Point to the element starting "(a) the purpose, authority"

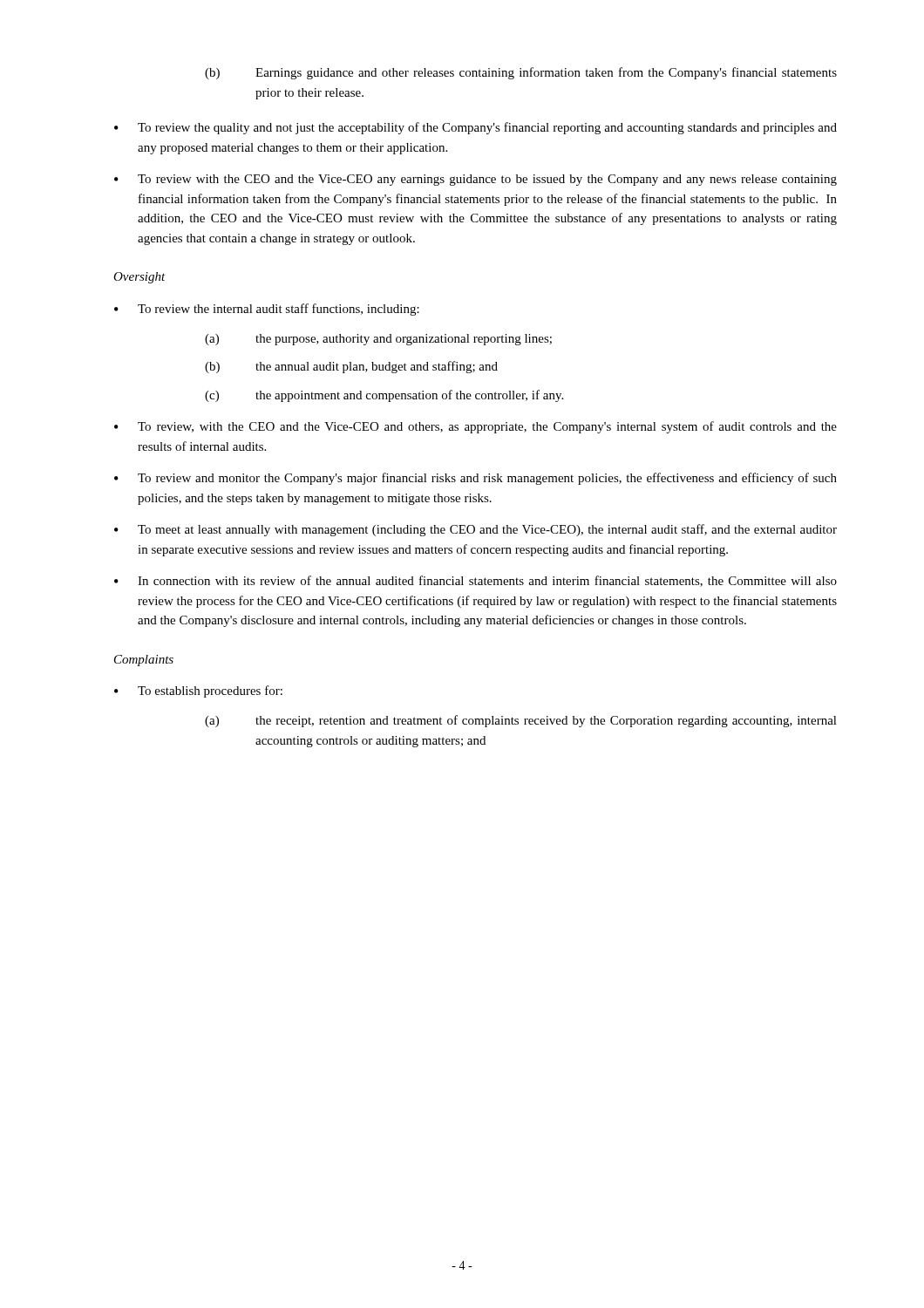pyautogui.click(x=521, y=338)
